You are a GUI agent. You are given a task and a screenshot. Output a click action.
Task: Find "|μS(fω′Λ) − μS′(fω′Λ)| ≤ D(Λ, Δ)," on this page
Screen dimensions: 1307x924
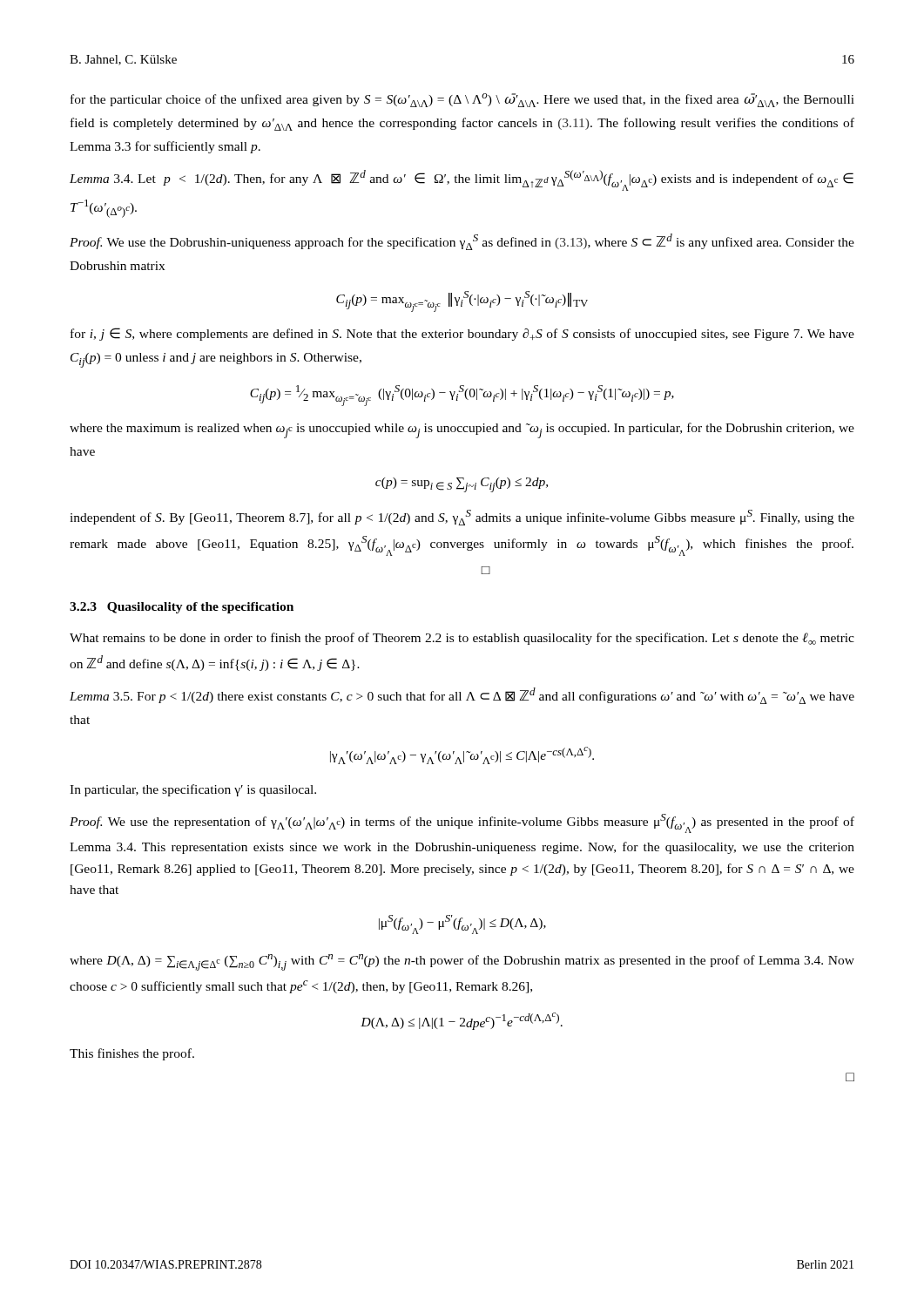tap(462, 923)
